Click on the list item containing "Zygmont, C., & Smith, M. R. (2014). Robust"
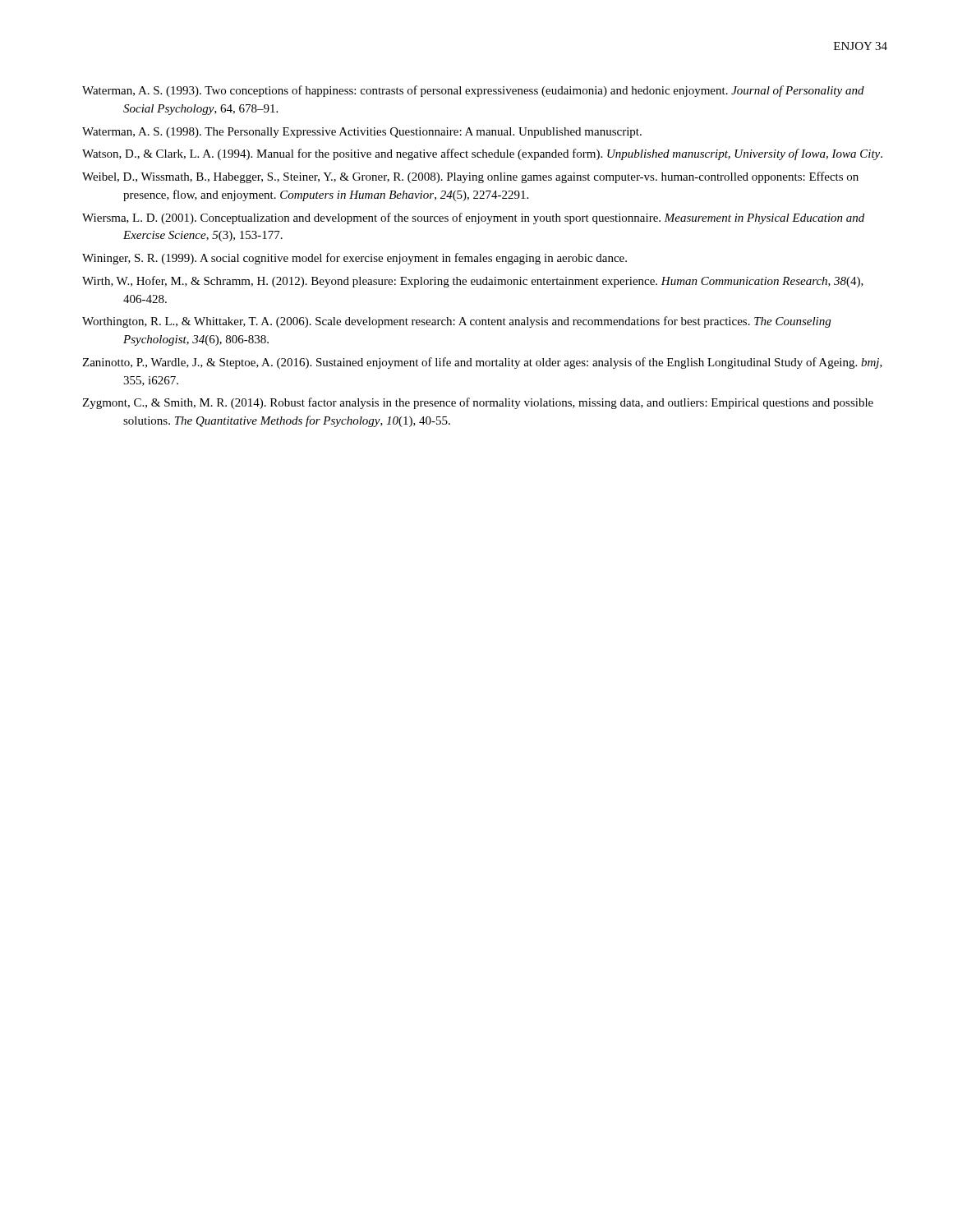The width and height of the screenshot is (953, 1232). point(478,412)
